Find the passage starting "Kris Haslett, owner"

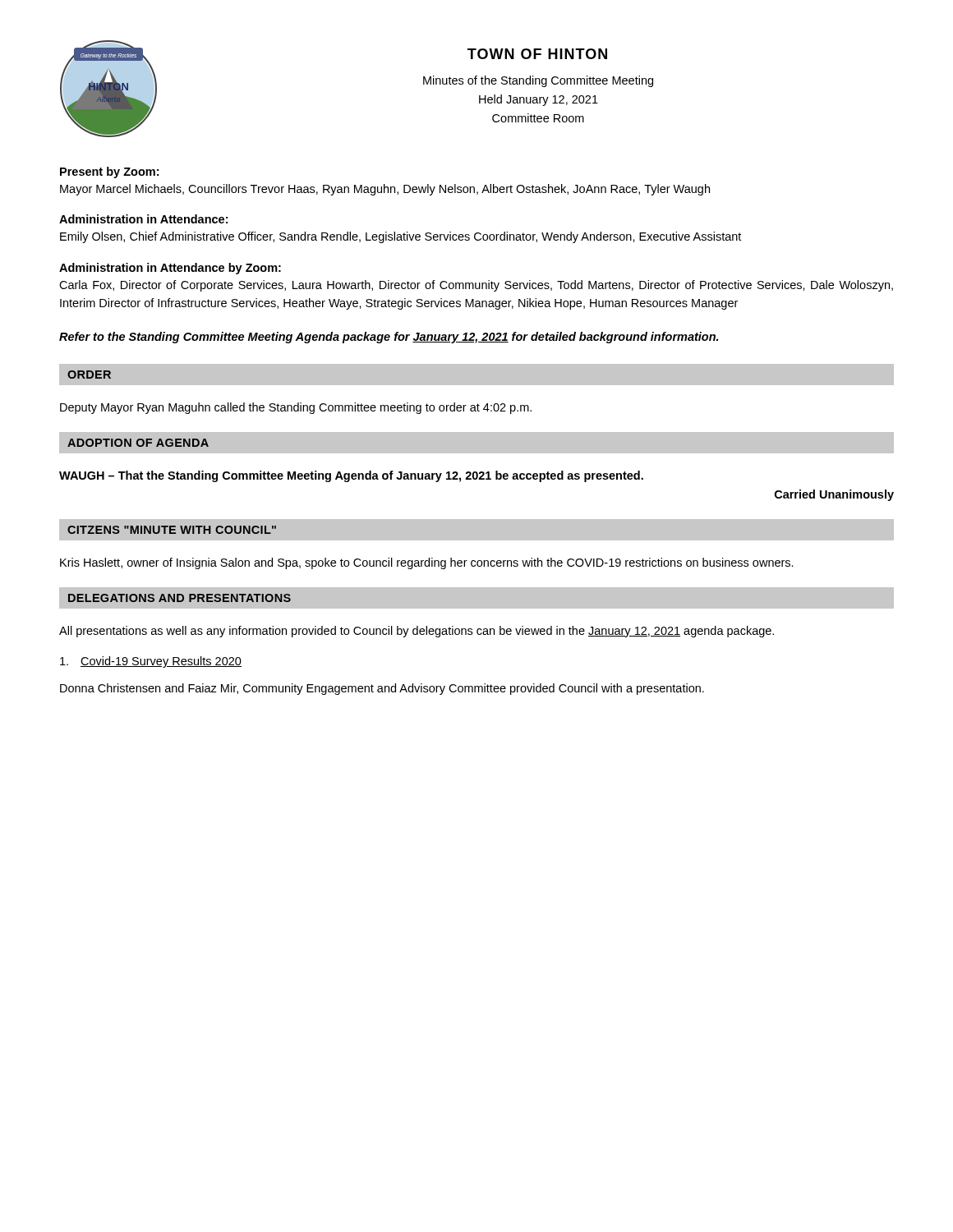(x=427, y=563)
